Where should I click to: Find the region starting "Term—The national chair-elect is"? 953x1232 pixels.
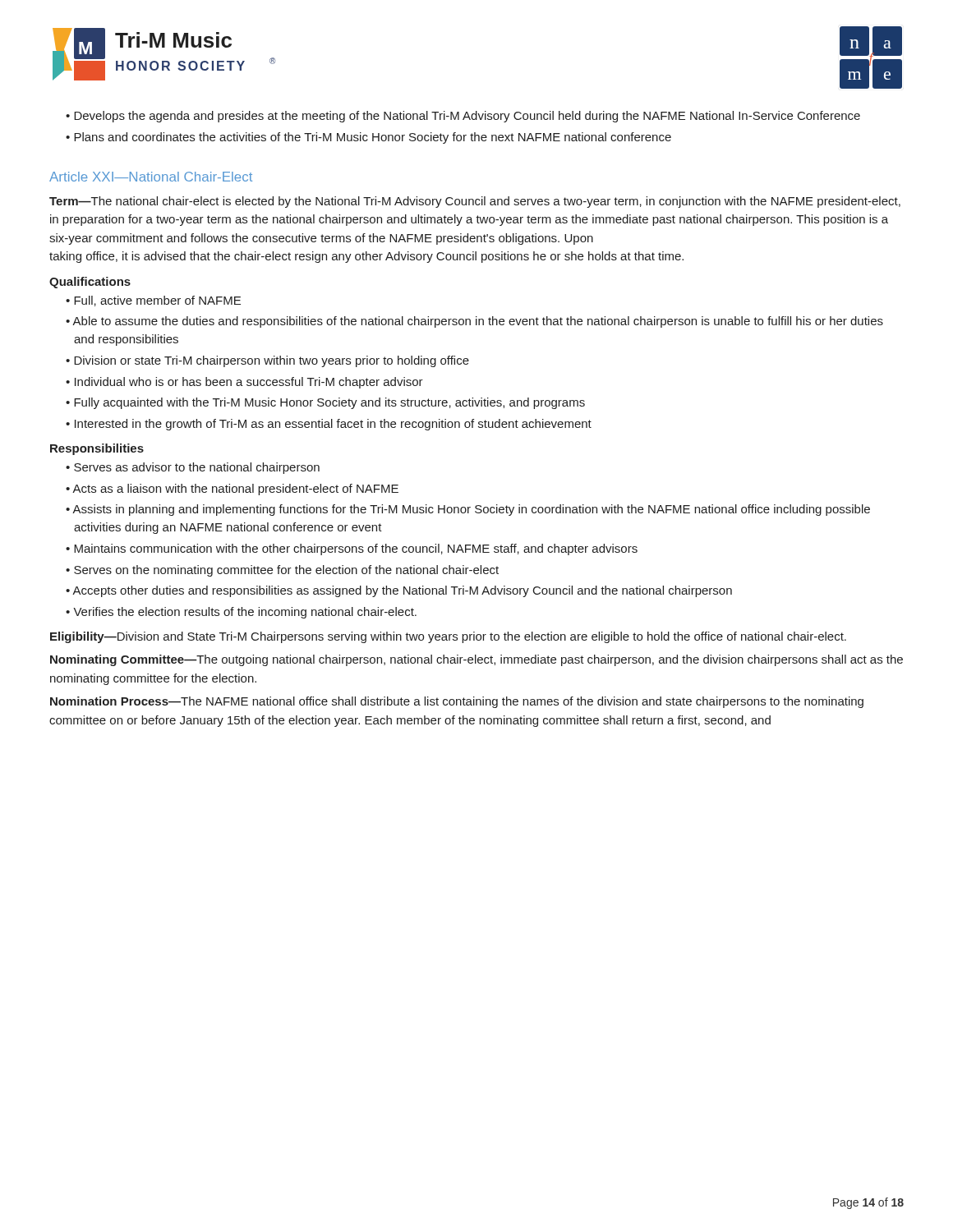coord(475,228)
